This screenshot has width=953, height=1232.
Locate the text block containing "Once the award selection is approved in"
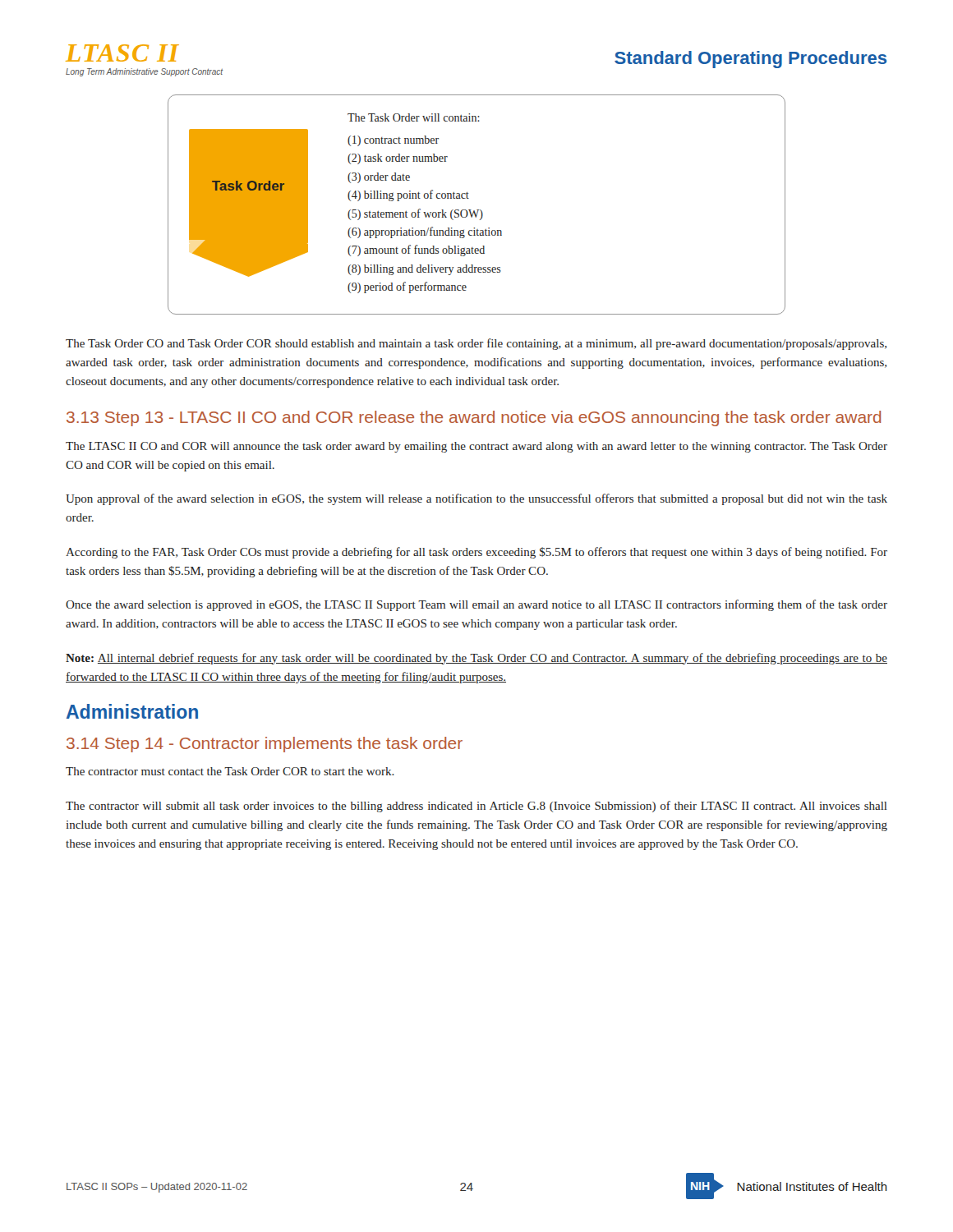[x=476, y=614]
